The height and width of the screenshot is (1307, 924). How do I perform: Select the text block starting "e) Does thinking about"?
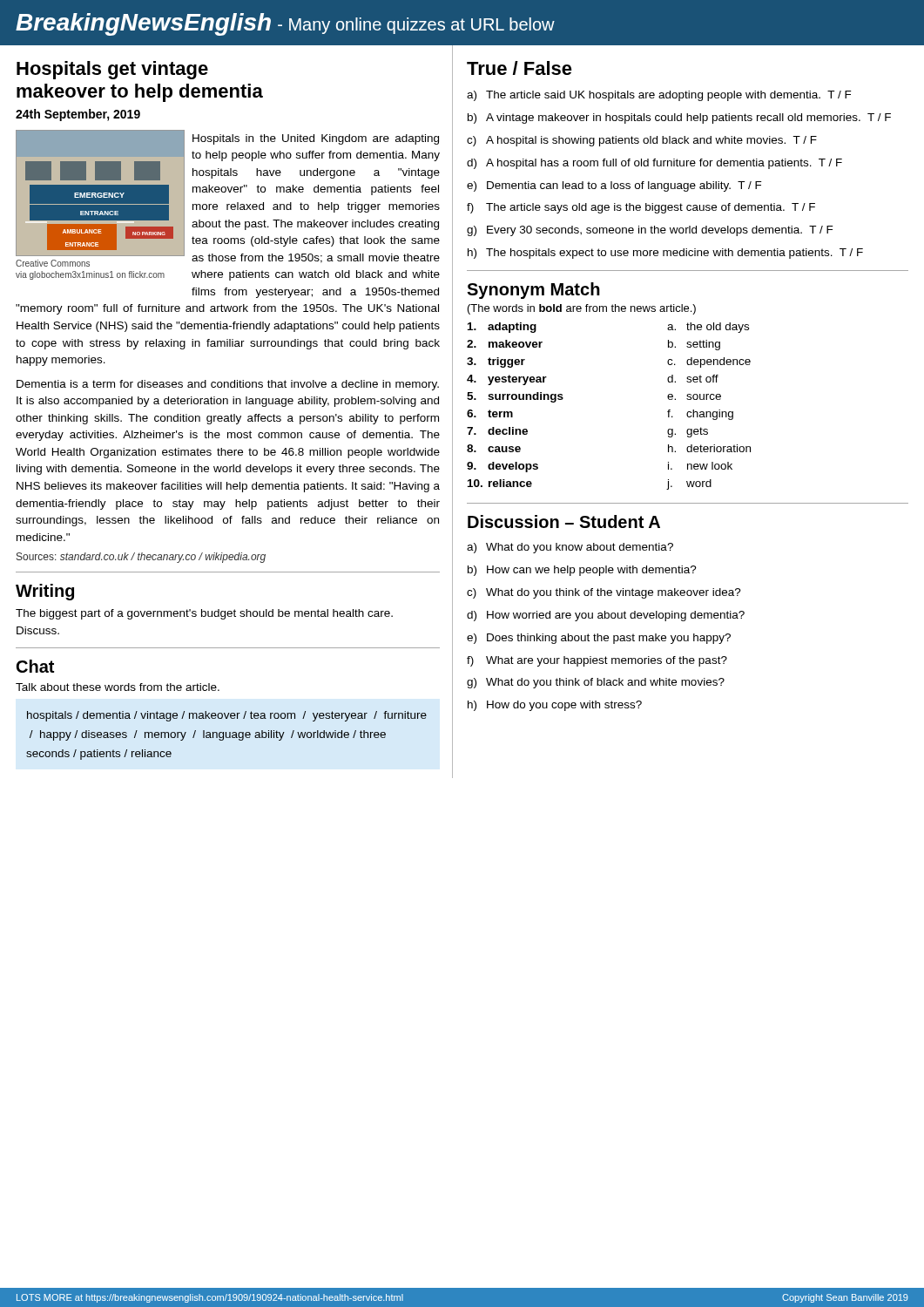(599, 638)
